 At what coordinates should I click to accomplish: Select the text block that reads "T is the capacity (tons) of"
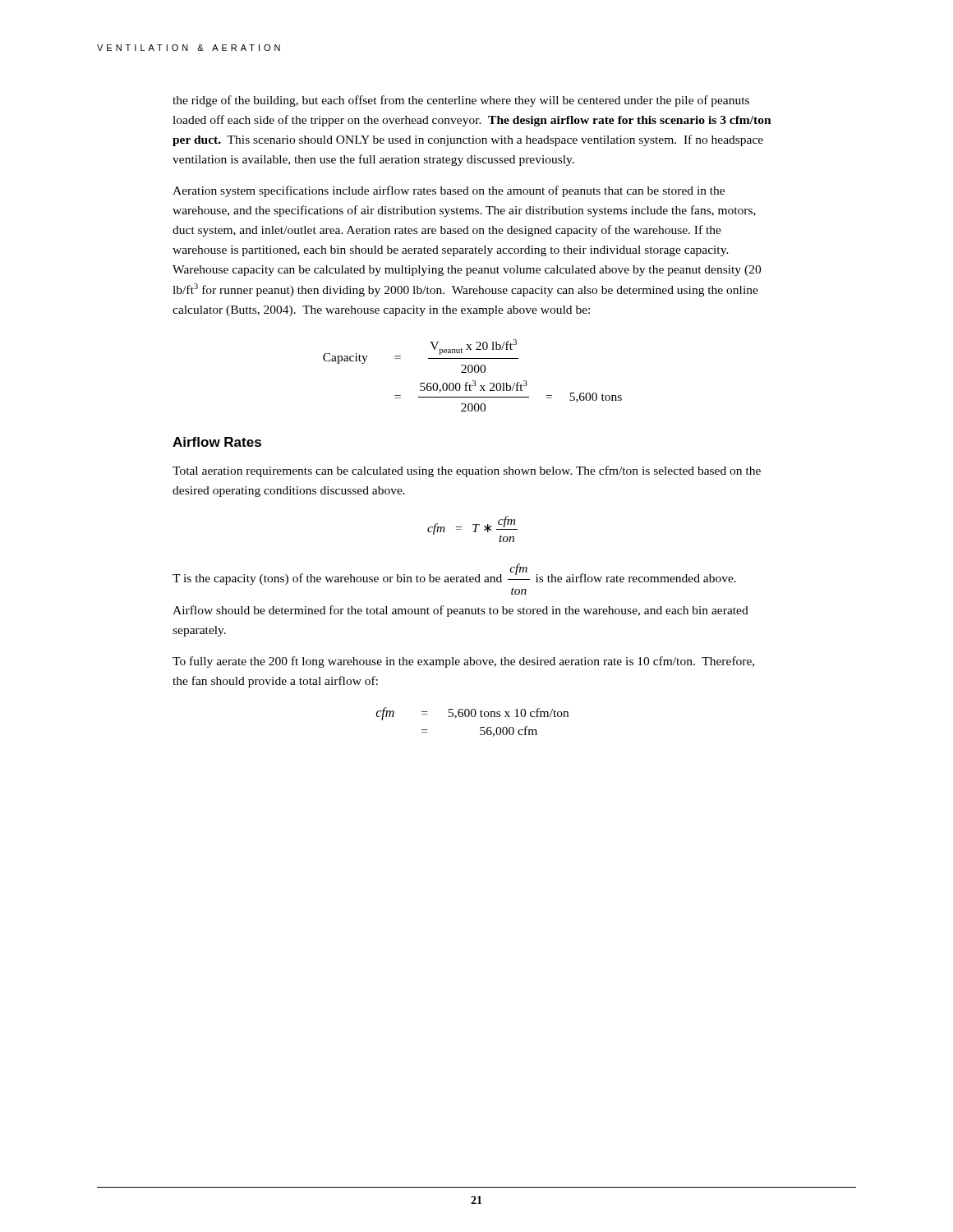click(460, 598)
